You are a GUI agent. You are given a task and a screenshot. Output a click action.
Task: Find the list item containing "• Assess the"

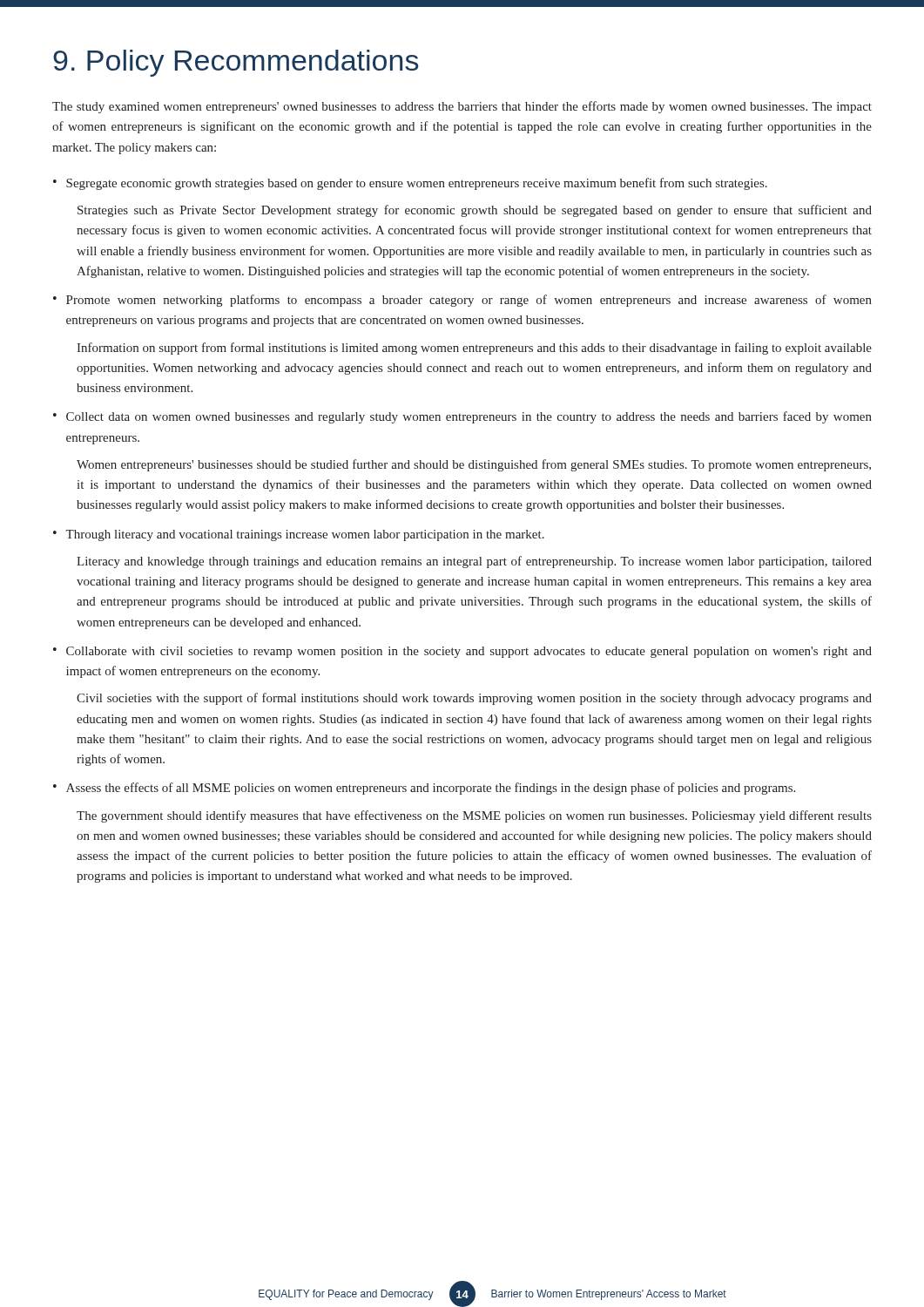pos(424,788)
